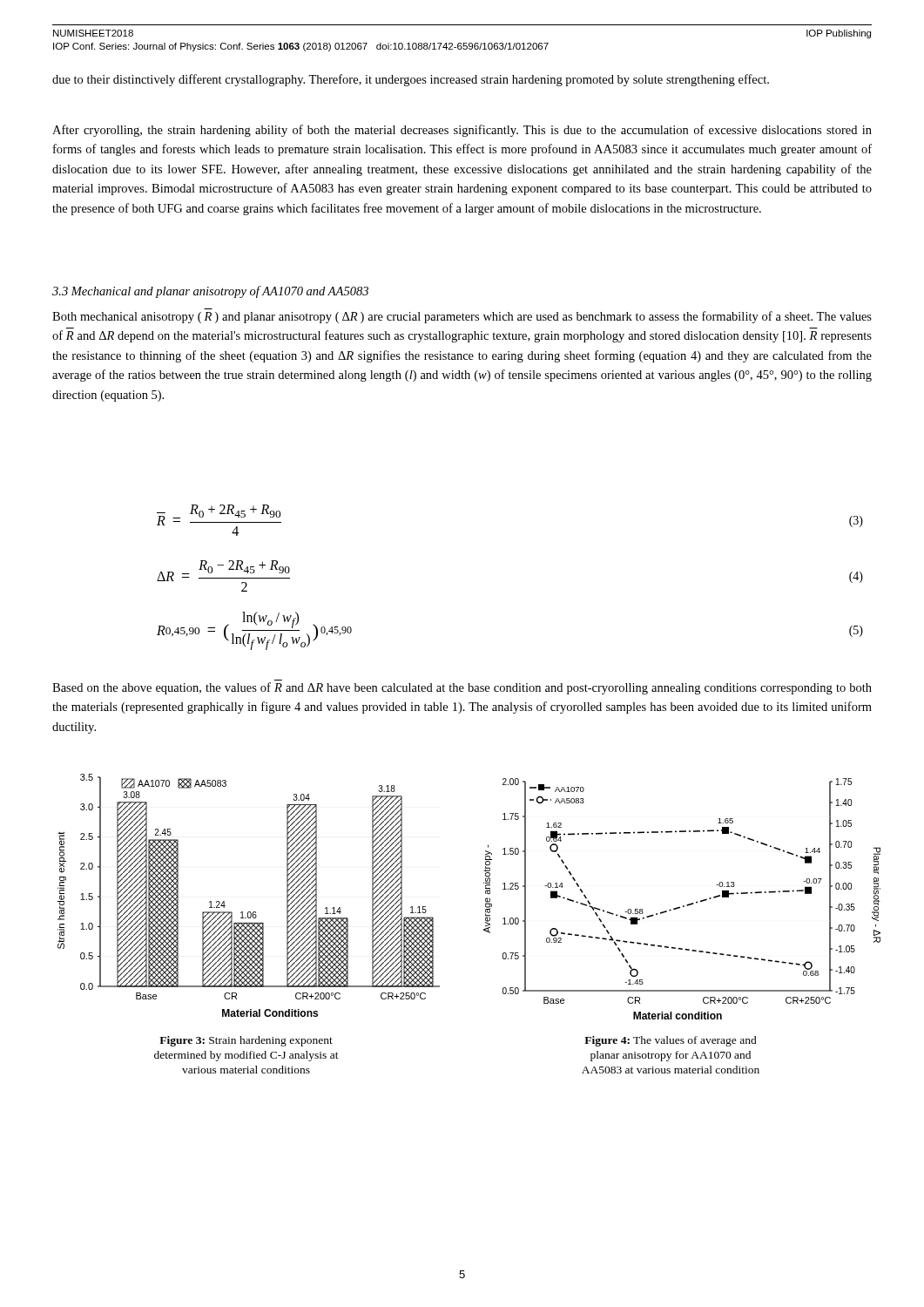This screenshot has width=924, height=1307.
Task: Find the section header on this page that starts "3.3 Mechanical and planar"
Action: [211, 291]
